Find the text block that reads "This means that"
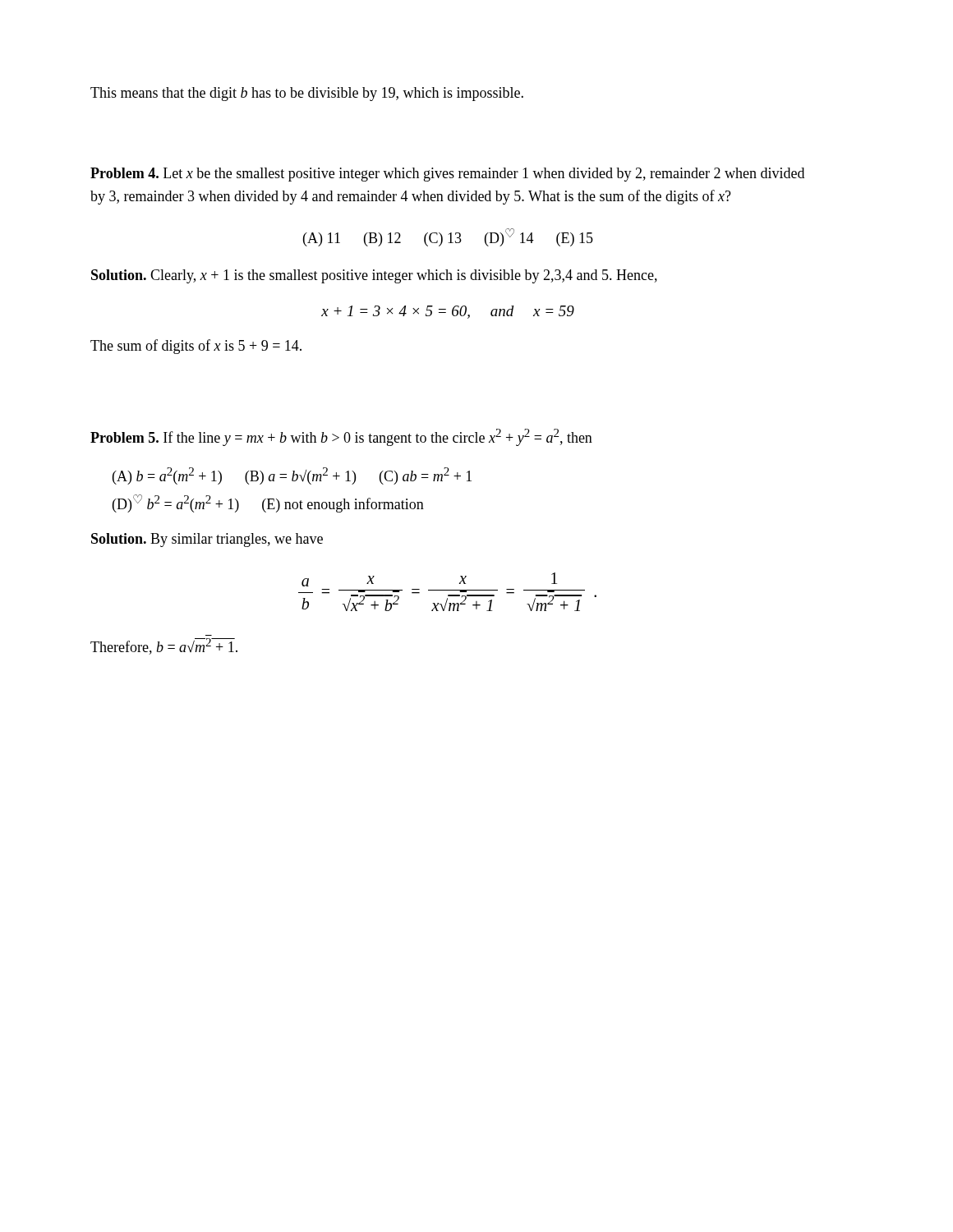Image resolution: width=953 pixels, height=1232 pixels. click(x=448, y=94)
